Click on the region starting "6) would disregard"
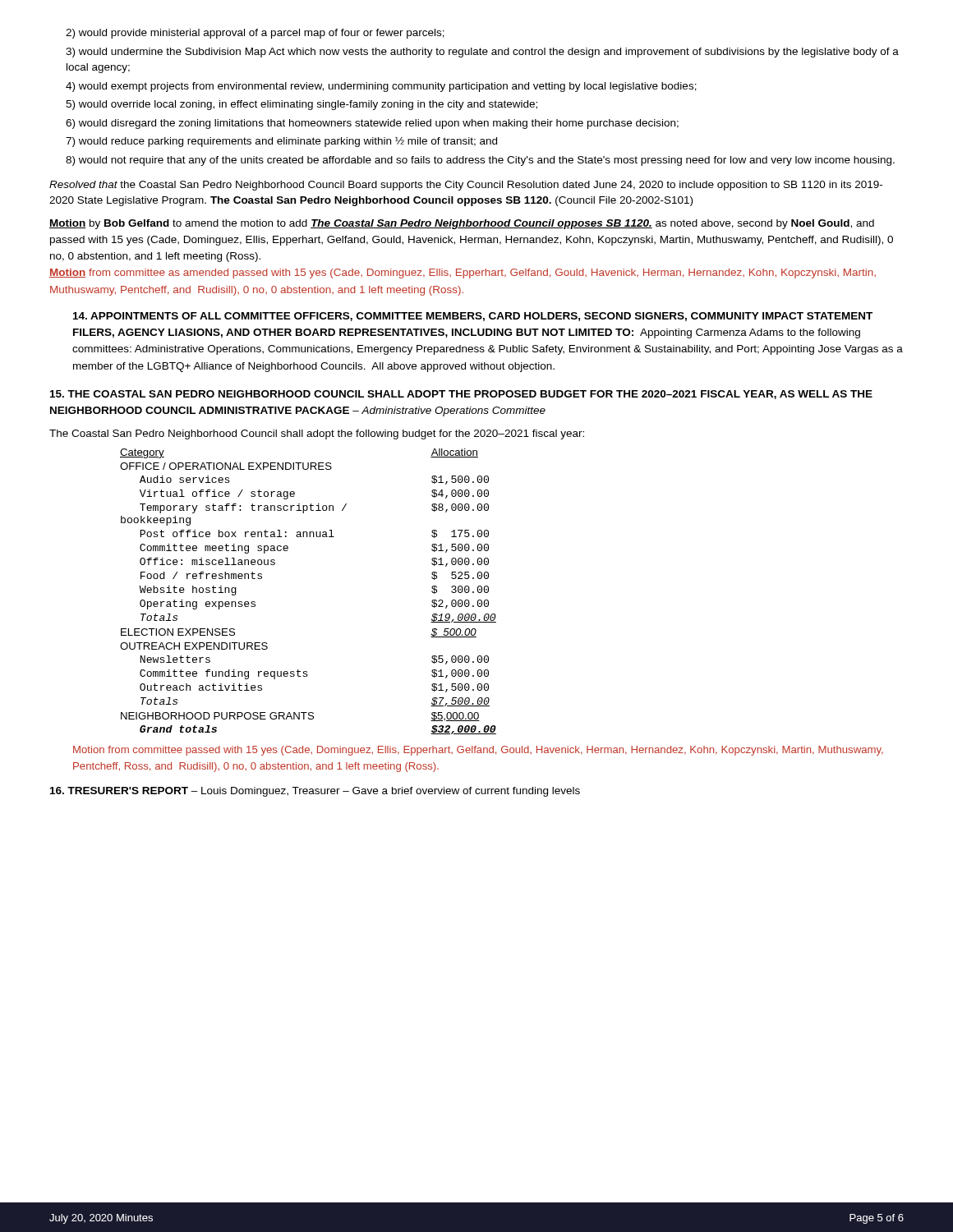Screen dimensions: 1232x953 point(372,123)
